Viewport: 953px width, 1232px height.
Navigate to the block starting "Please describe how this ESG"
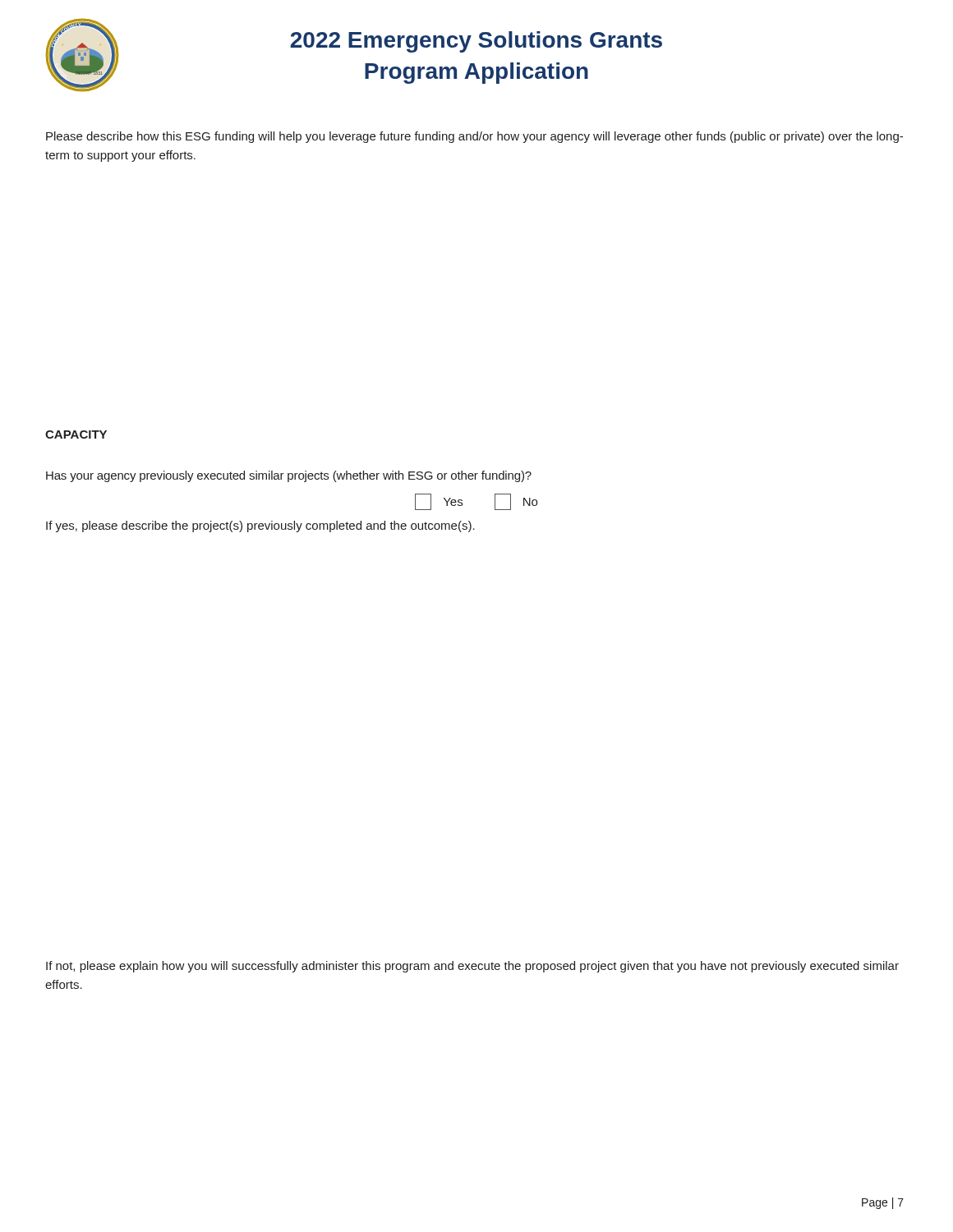click(474, 145)
